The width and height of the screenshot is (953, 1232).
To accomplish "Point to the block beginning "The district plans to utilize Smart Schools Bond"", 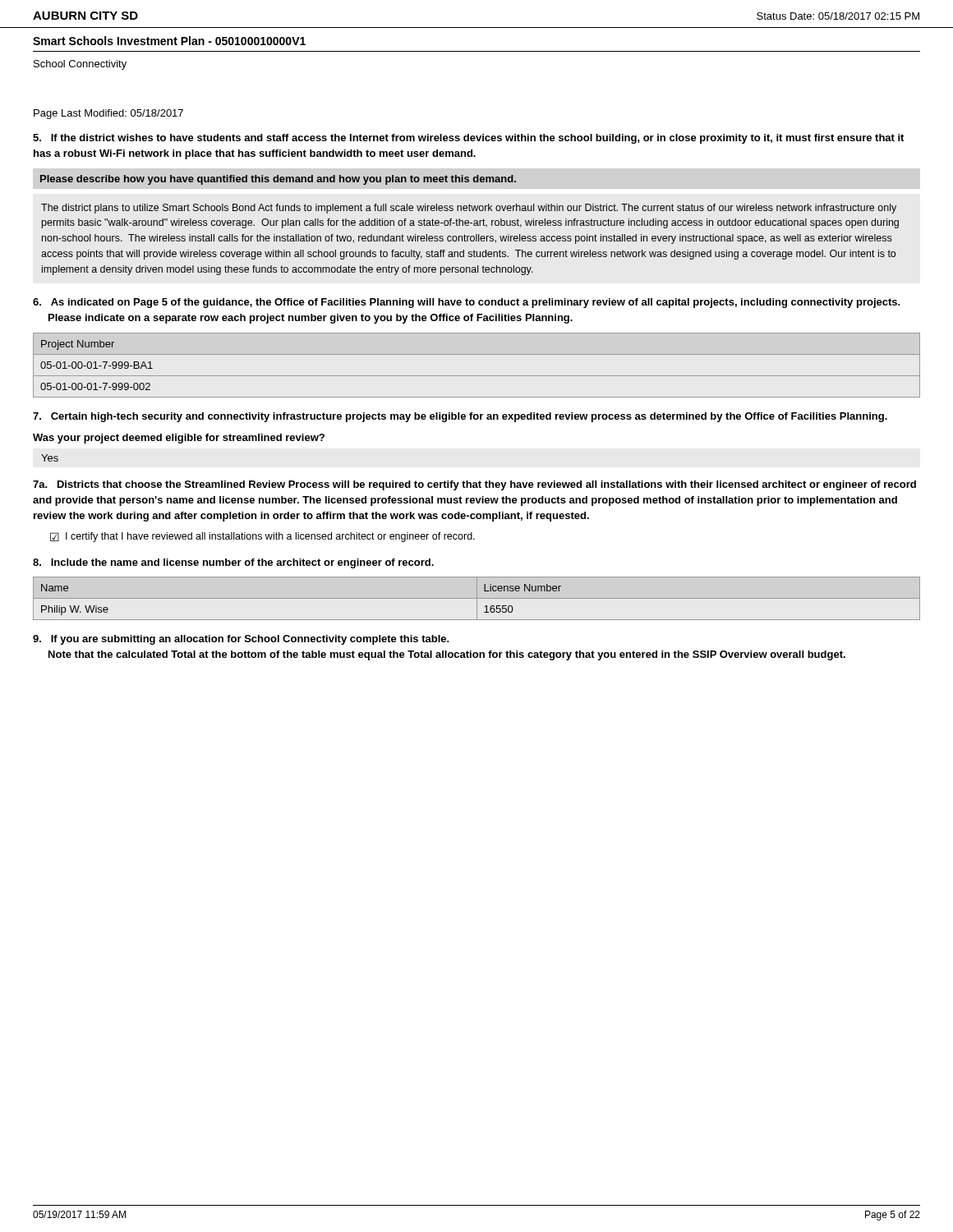I will tap(470, 238).
